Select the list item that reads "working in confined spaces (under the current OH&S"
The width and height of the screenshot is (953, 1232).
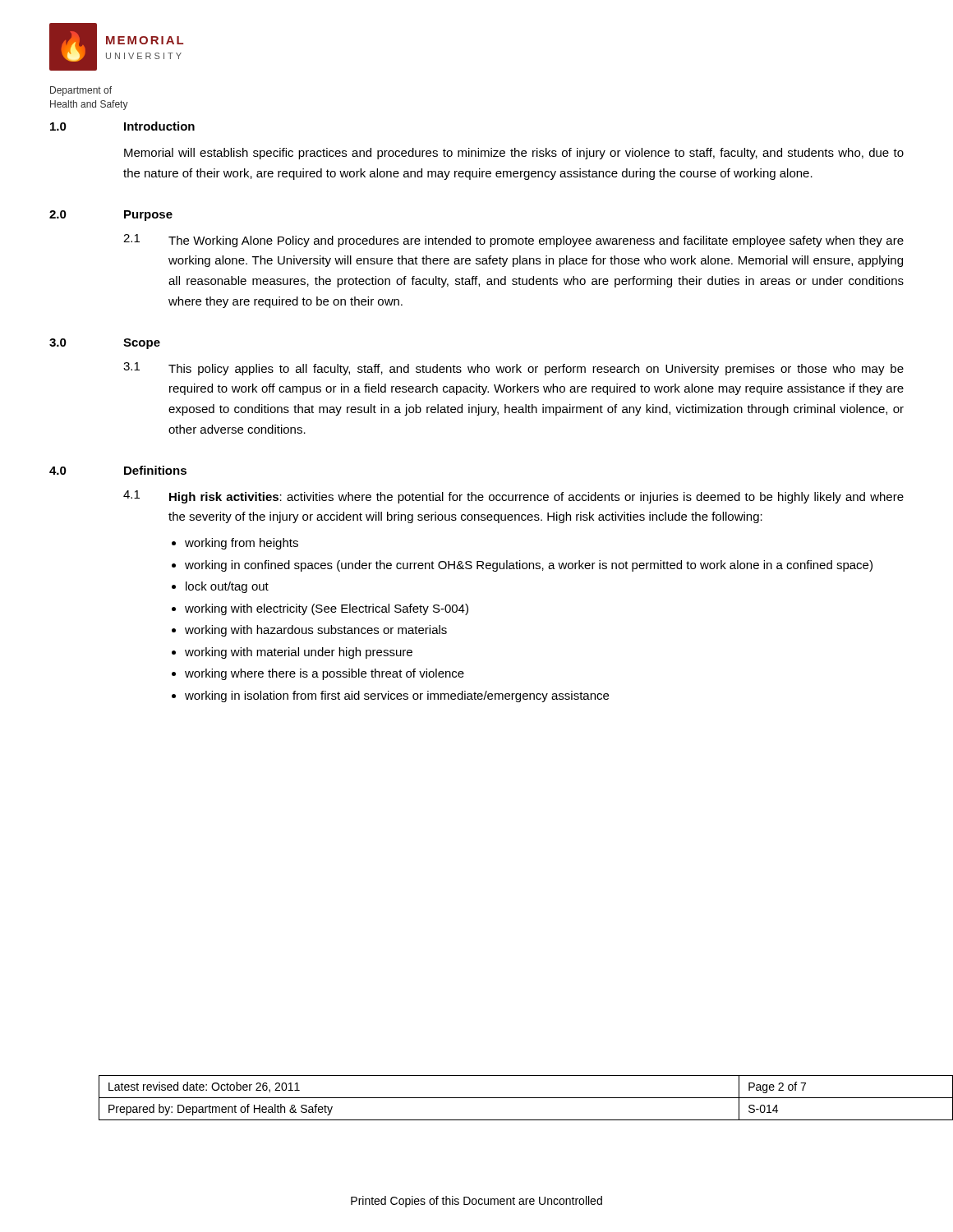pyautogui.click(x=529, y=564)
